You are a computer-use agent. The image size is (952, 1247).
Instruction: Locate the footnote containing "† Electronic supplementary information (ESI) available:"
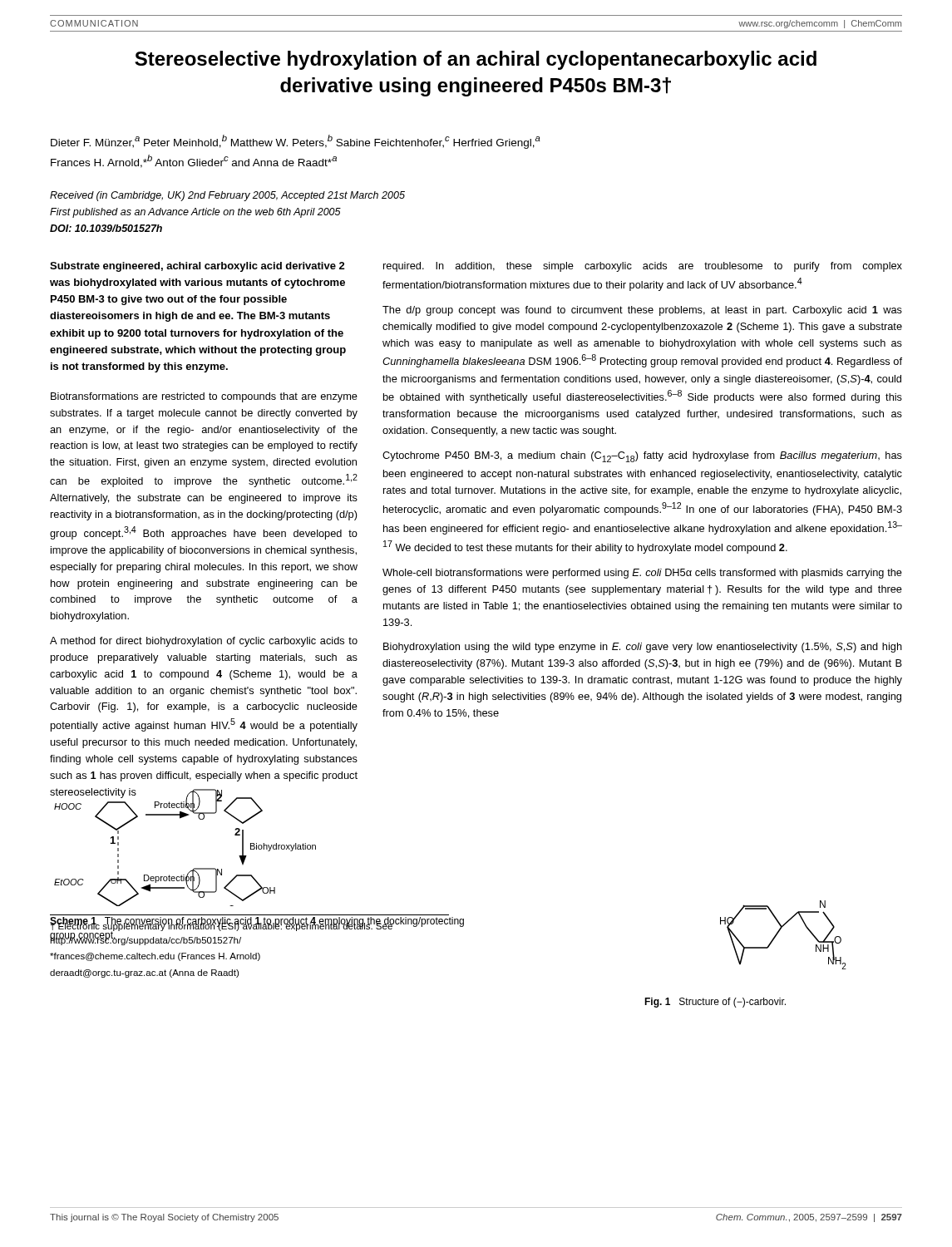click(249, 950)
